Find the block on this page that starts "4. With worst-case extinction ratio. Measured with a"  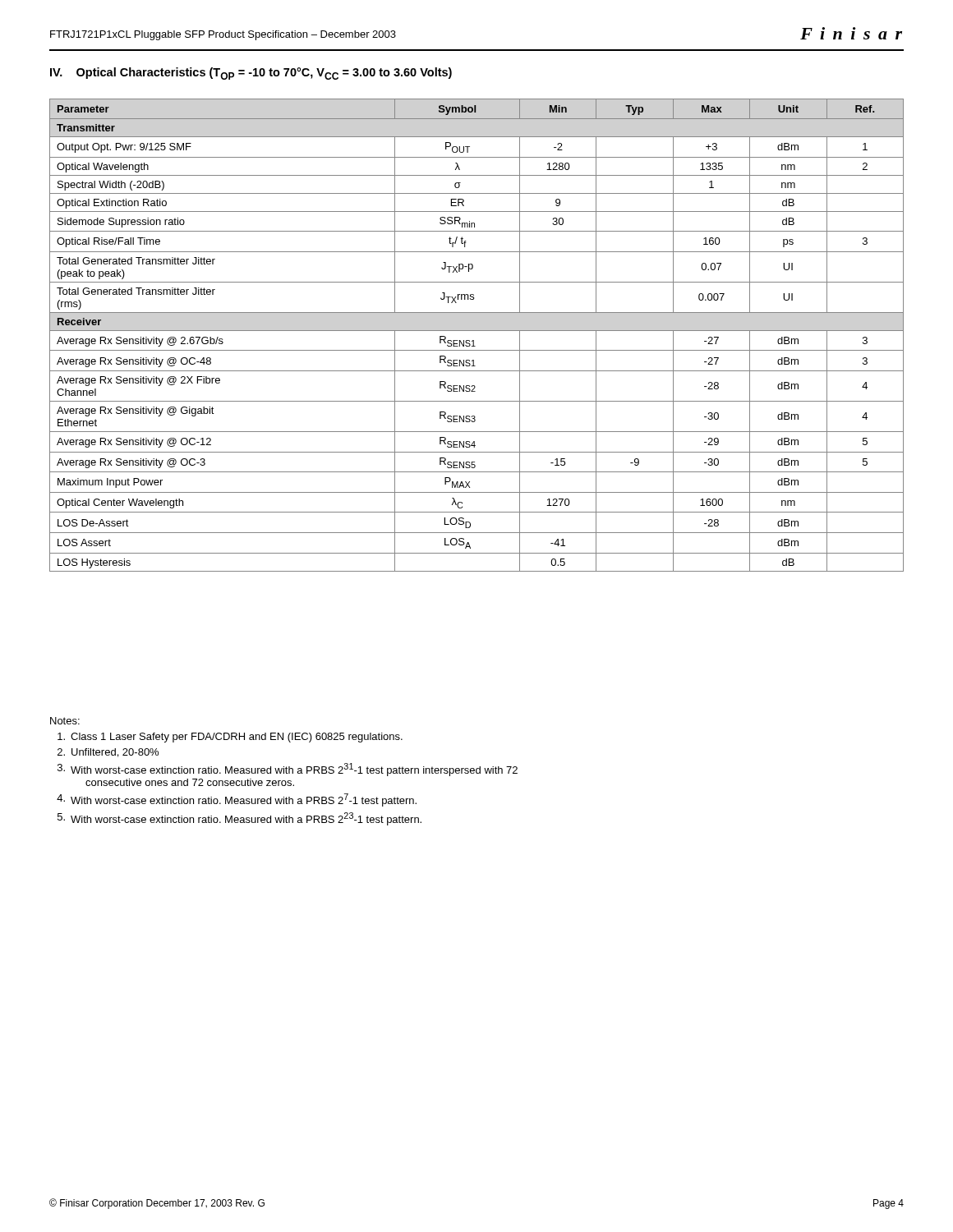237,800
